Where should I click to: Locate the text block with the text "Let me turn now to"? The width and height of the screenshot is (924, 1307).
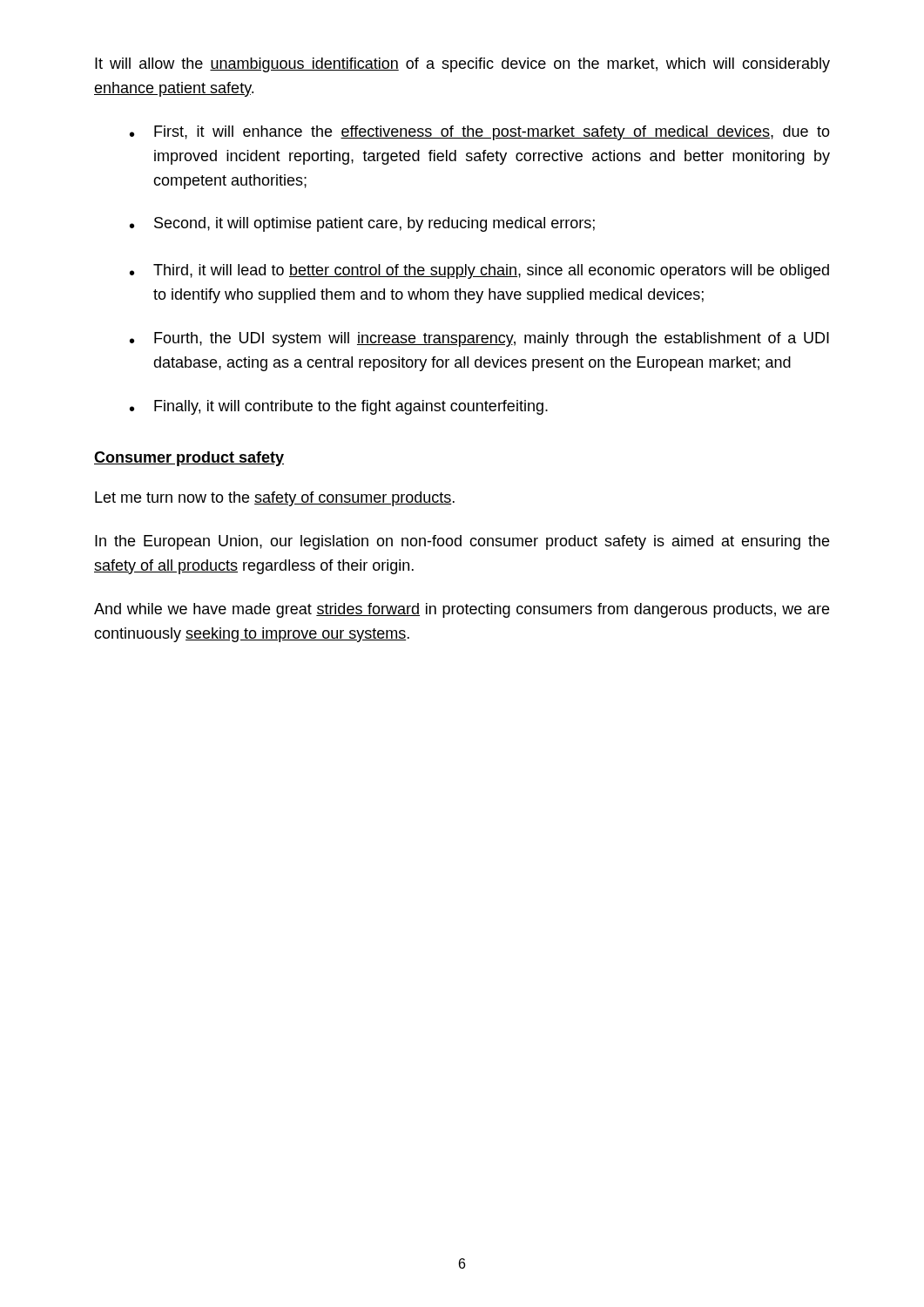click(x=275, y=498)
